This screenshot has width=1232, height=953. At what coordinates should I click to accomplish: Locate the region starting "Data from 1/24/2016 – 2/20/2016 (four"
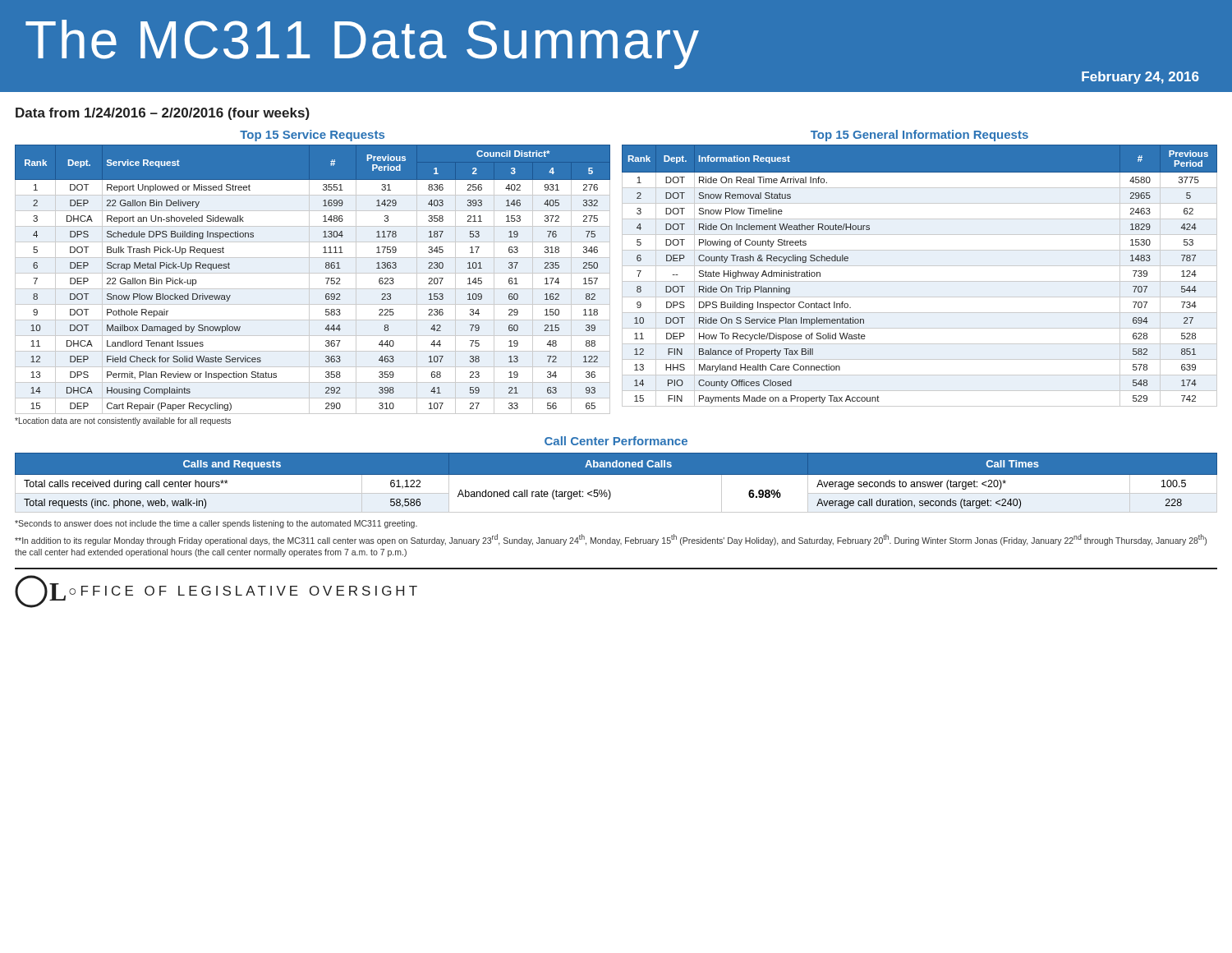point(162,113)
